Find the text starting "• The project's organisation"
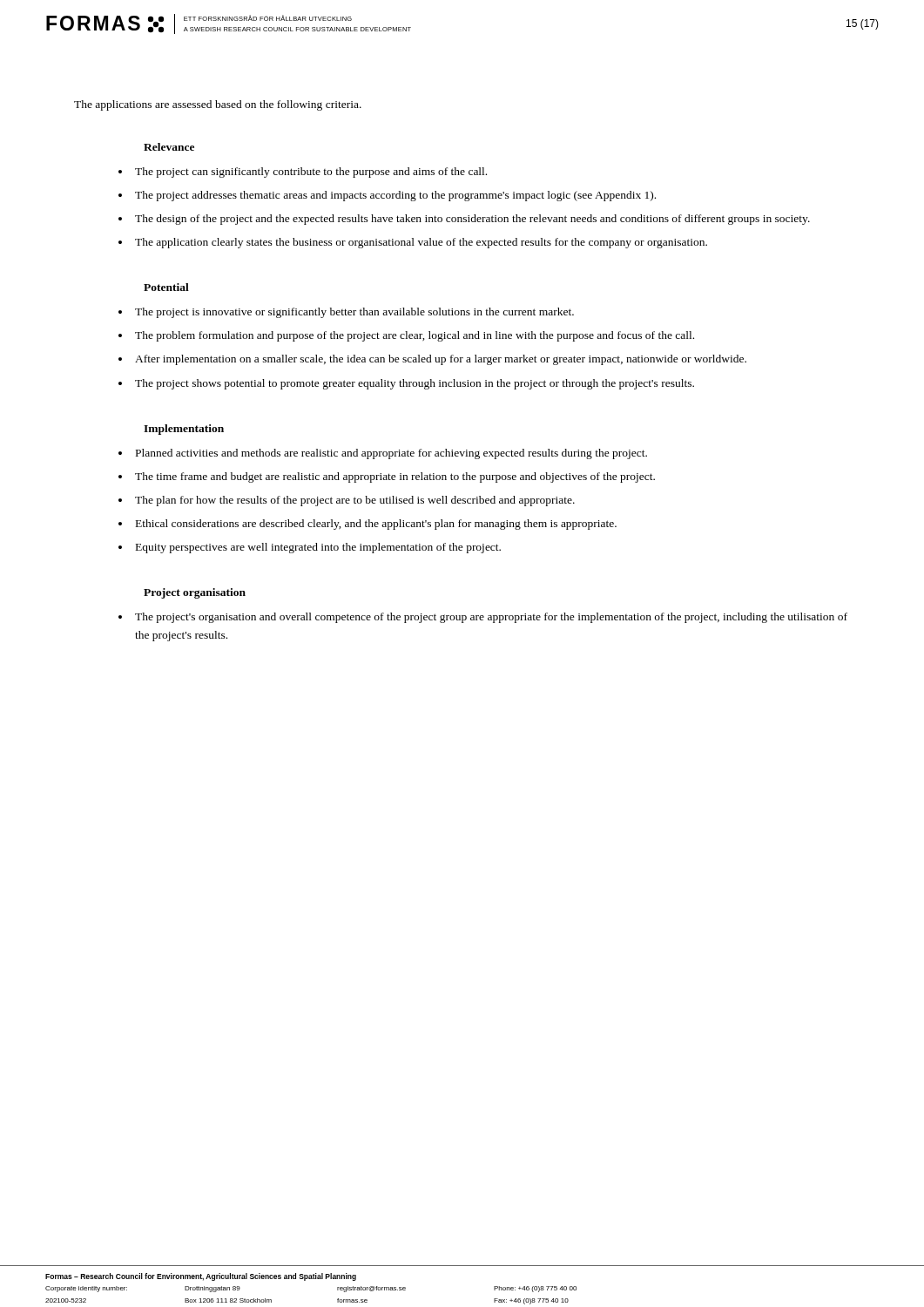Image resolution: width=924 pixels, height=1307 pixels. [490, 627]
